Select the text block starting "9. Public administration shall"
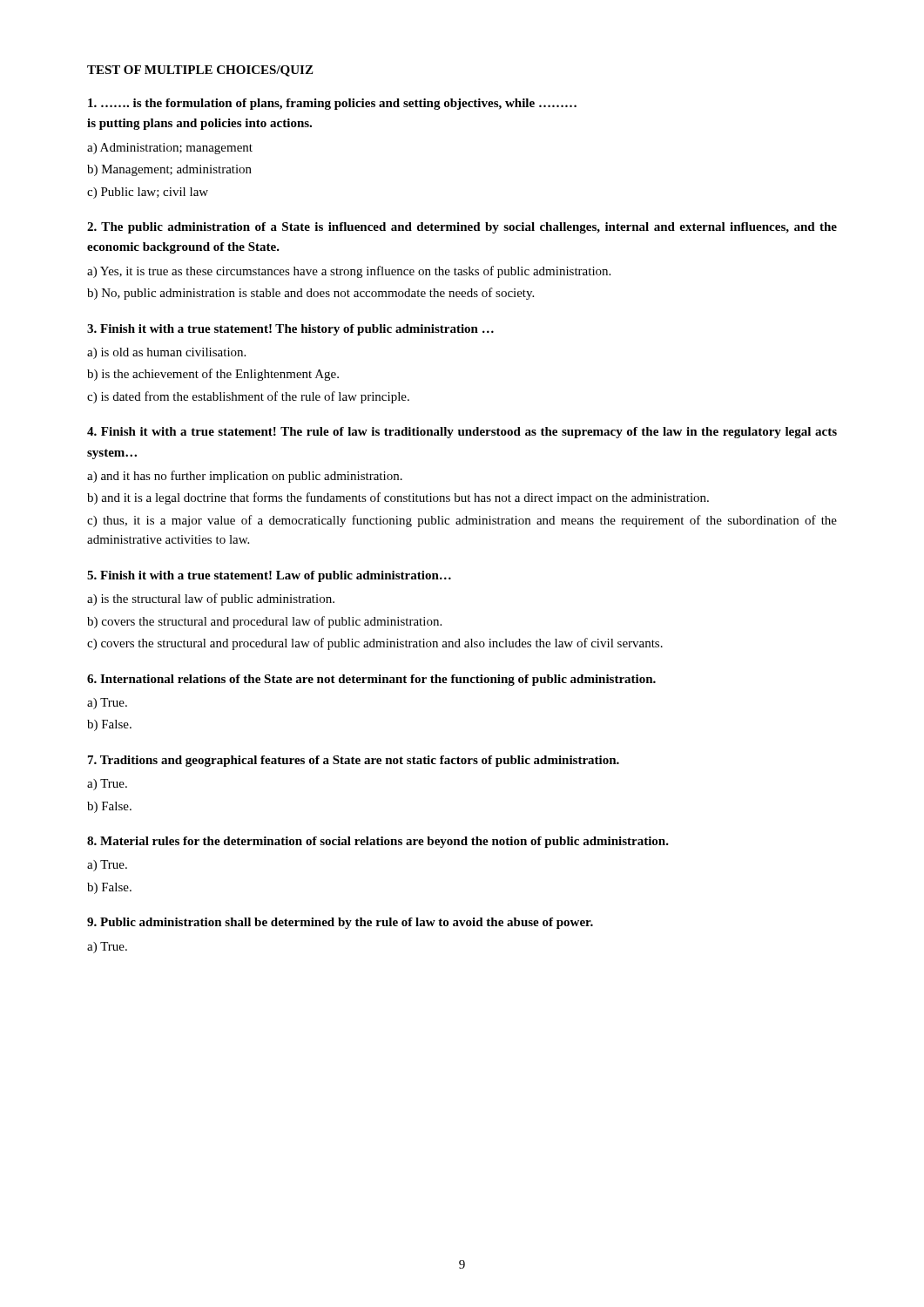The image size is (924, 1307). 462,934
